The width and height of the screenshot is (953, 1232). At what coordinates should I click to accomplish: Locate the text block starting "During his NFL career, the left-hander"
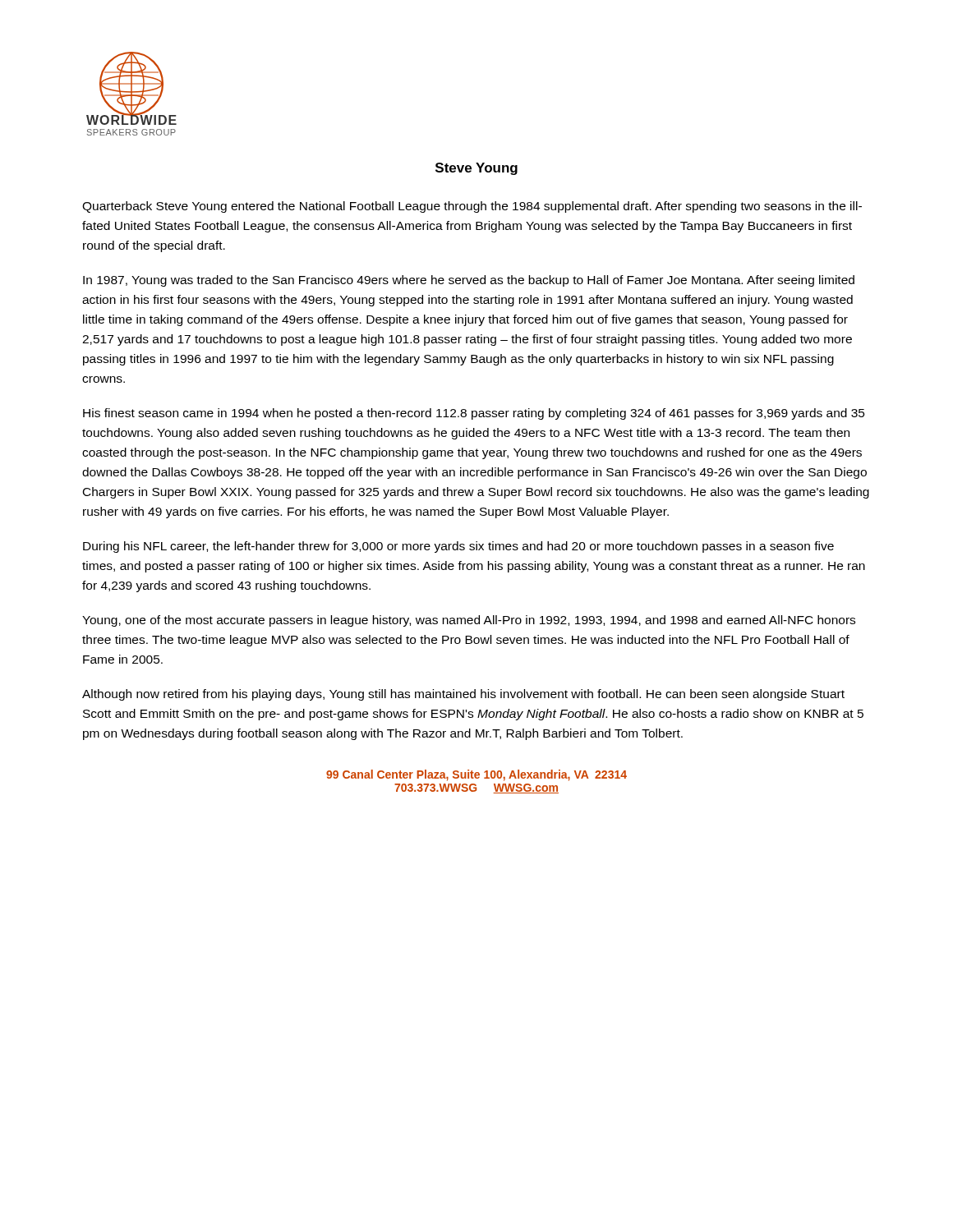[474, 566]
